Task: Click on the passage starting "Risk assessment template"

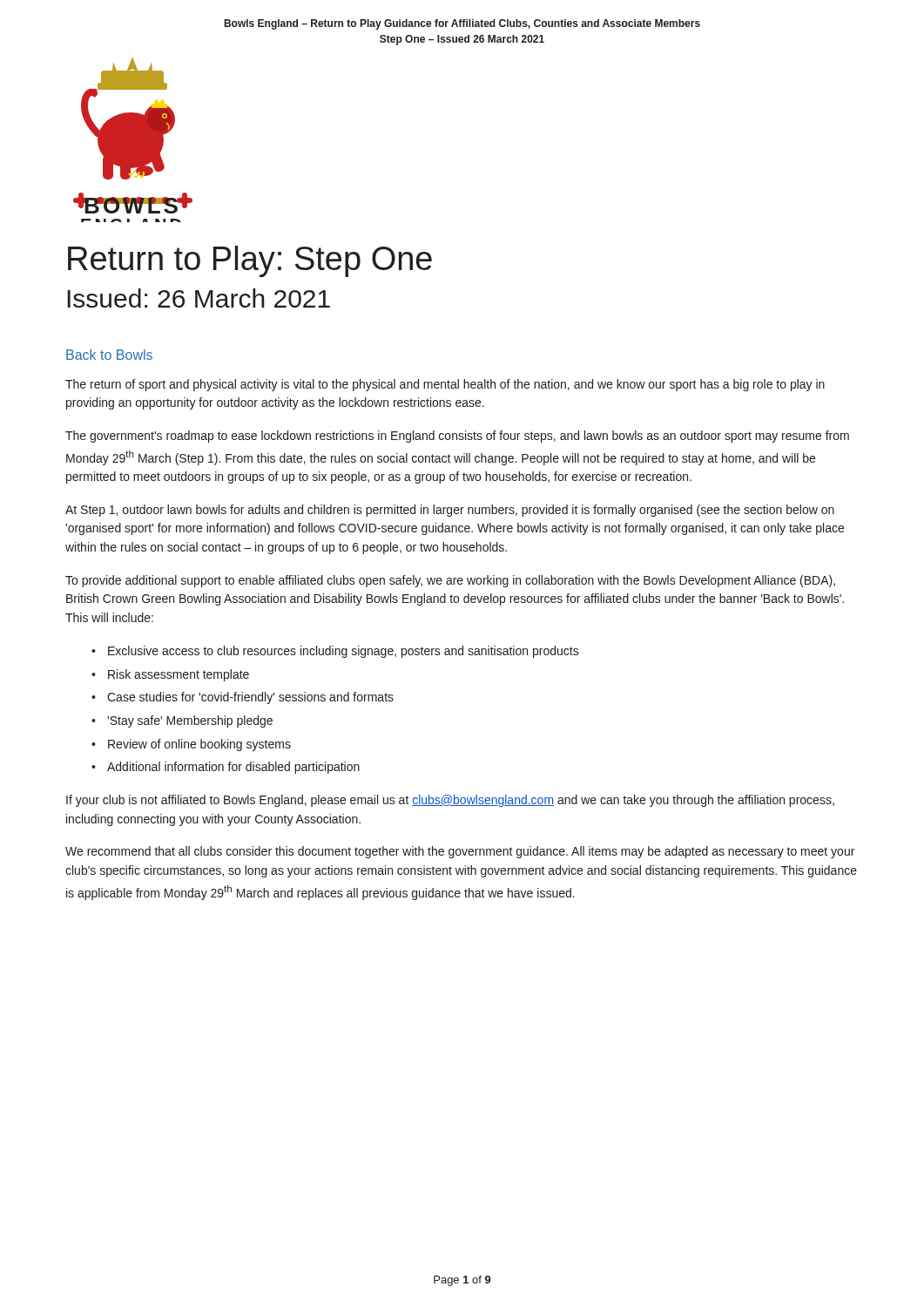Action: [x=178, y=674]
